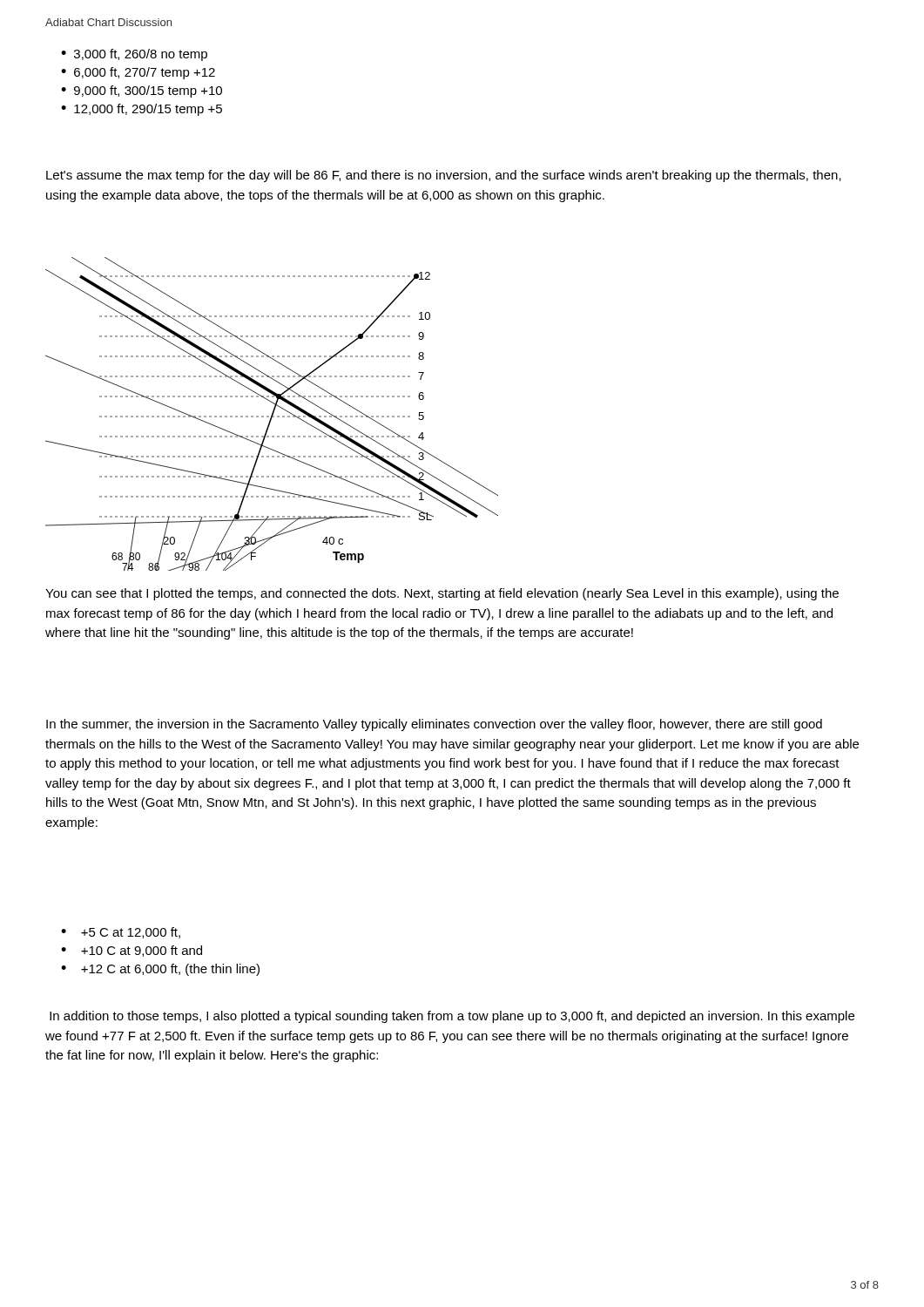The image size is (924, 1307).
Task: Locate the block starting "• 3,000 ft, 260/8"
Action: click(x=134, y=53)
